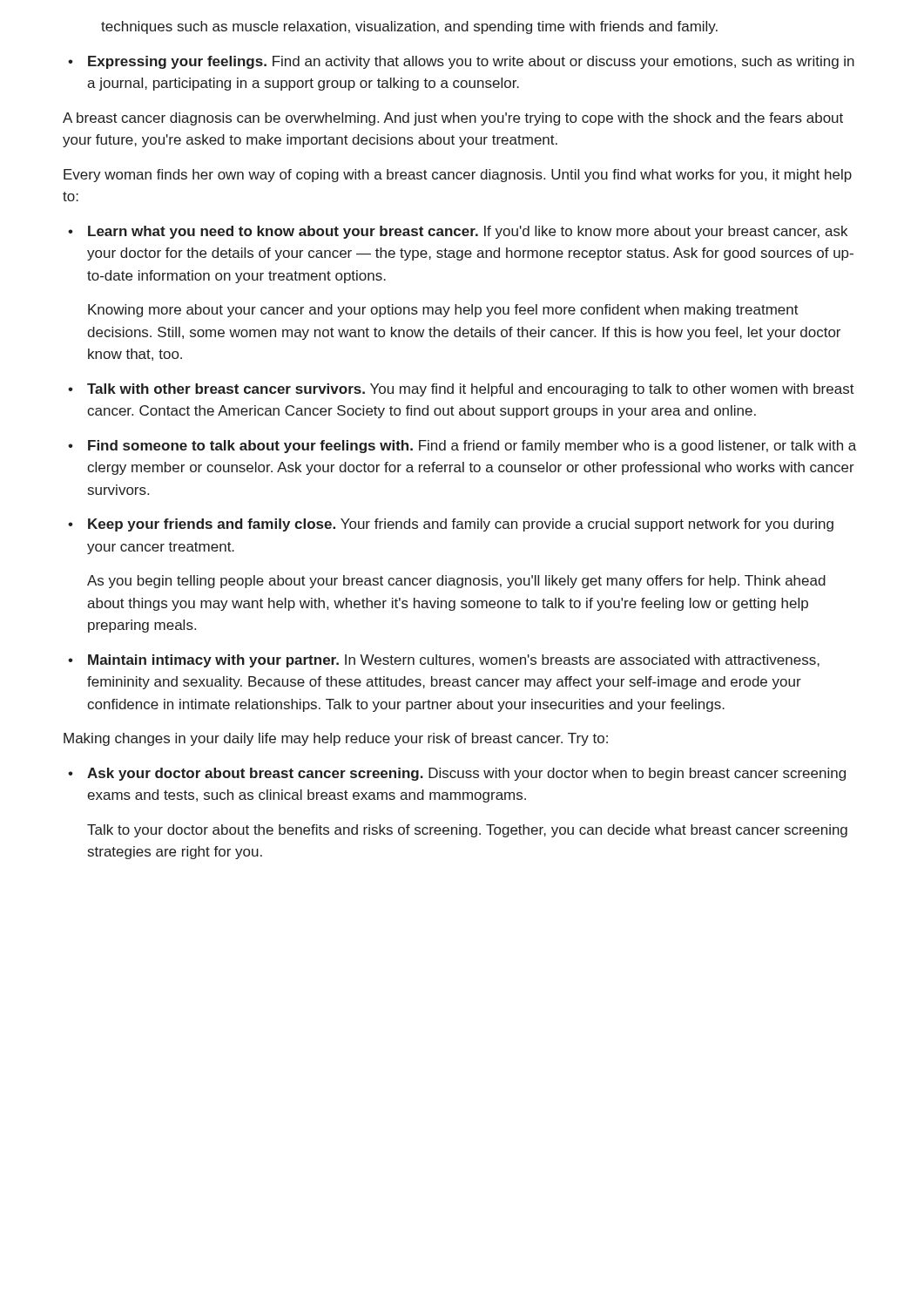Click the passage that begins "• Find someone to"
This screenshot has width=924, height=1307.
462,466
